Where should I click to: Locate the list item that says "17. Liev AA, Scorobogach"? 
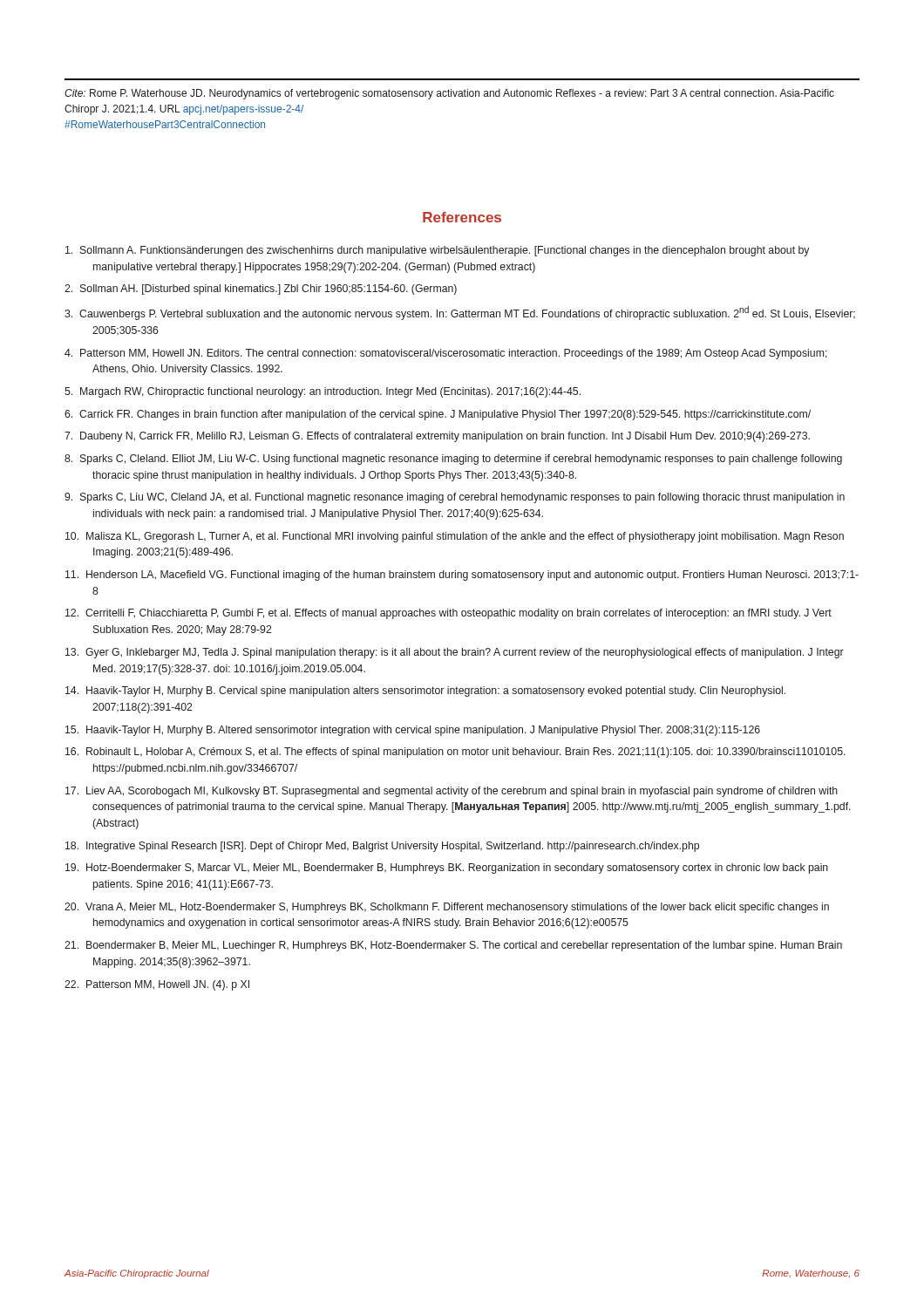[x=458, y=807]
